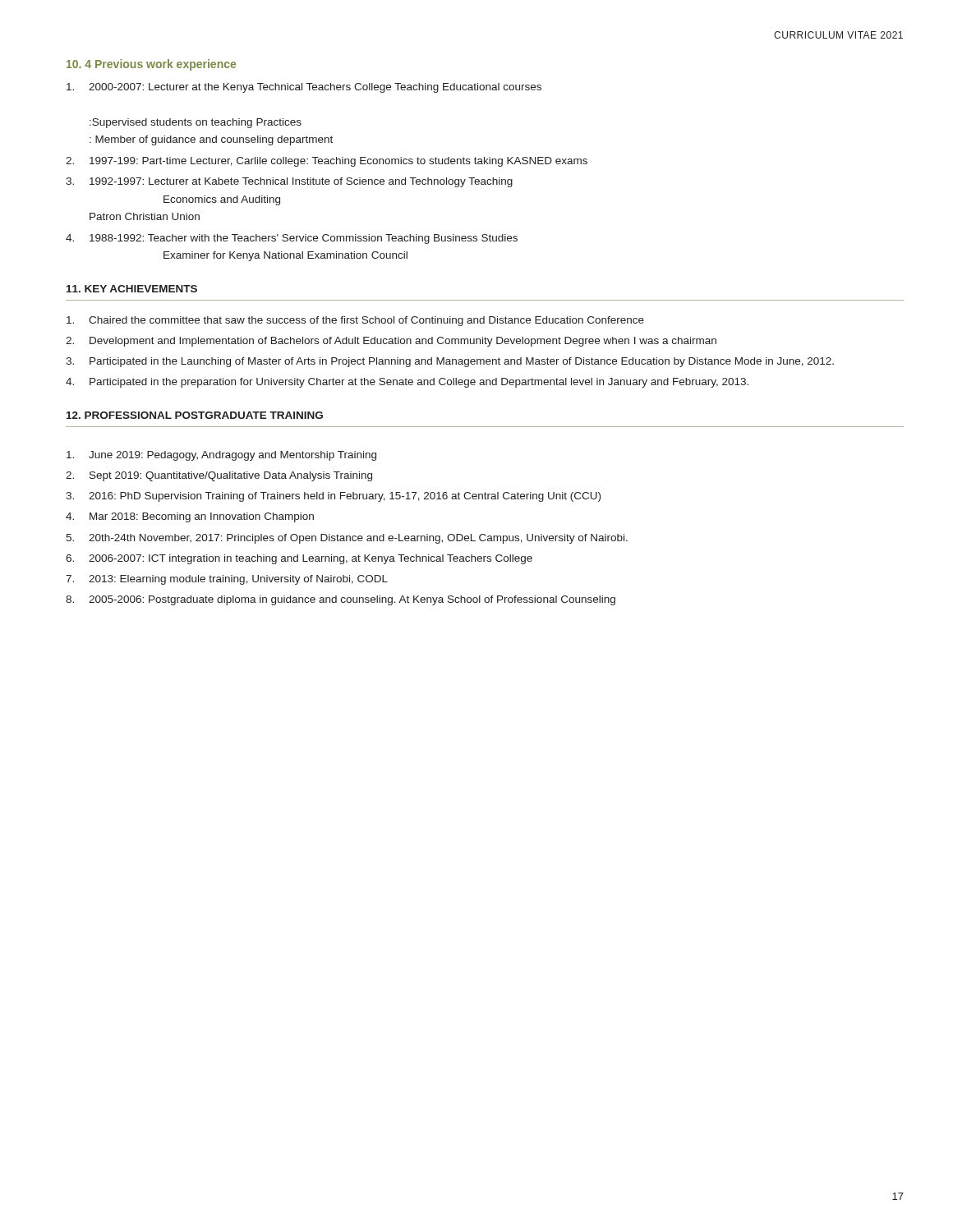Screen dimensions: 1232x953
Task: Where is the passage that starts "6. 2006-2007: ICT integration in teaching and Learning,"?
Action: pos(485,558)
